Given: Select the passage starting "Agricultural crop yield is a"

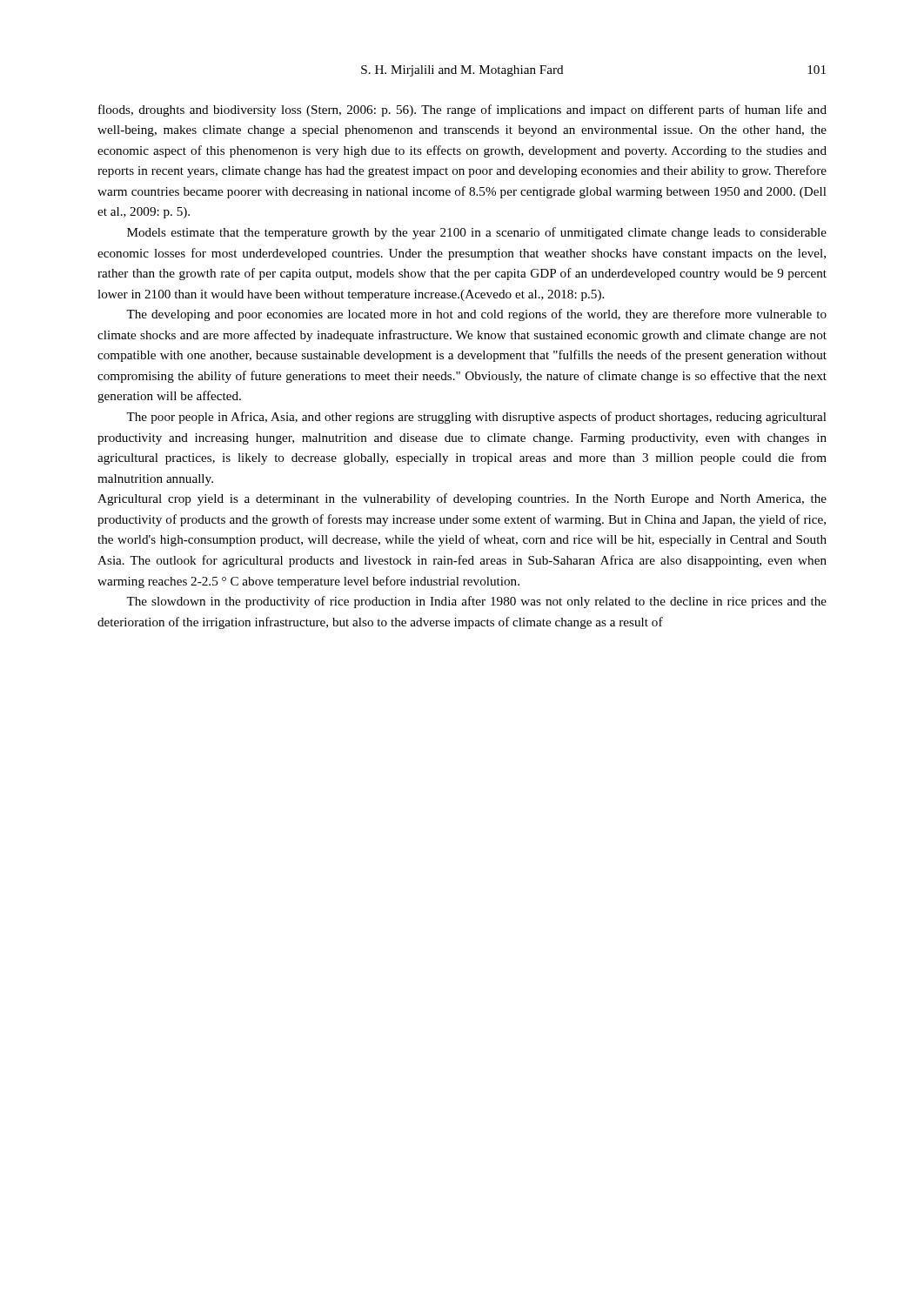Looking at the screenshot, I should pos(462,540).
